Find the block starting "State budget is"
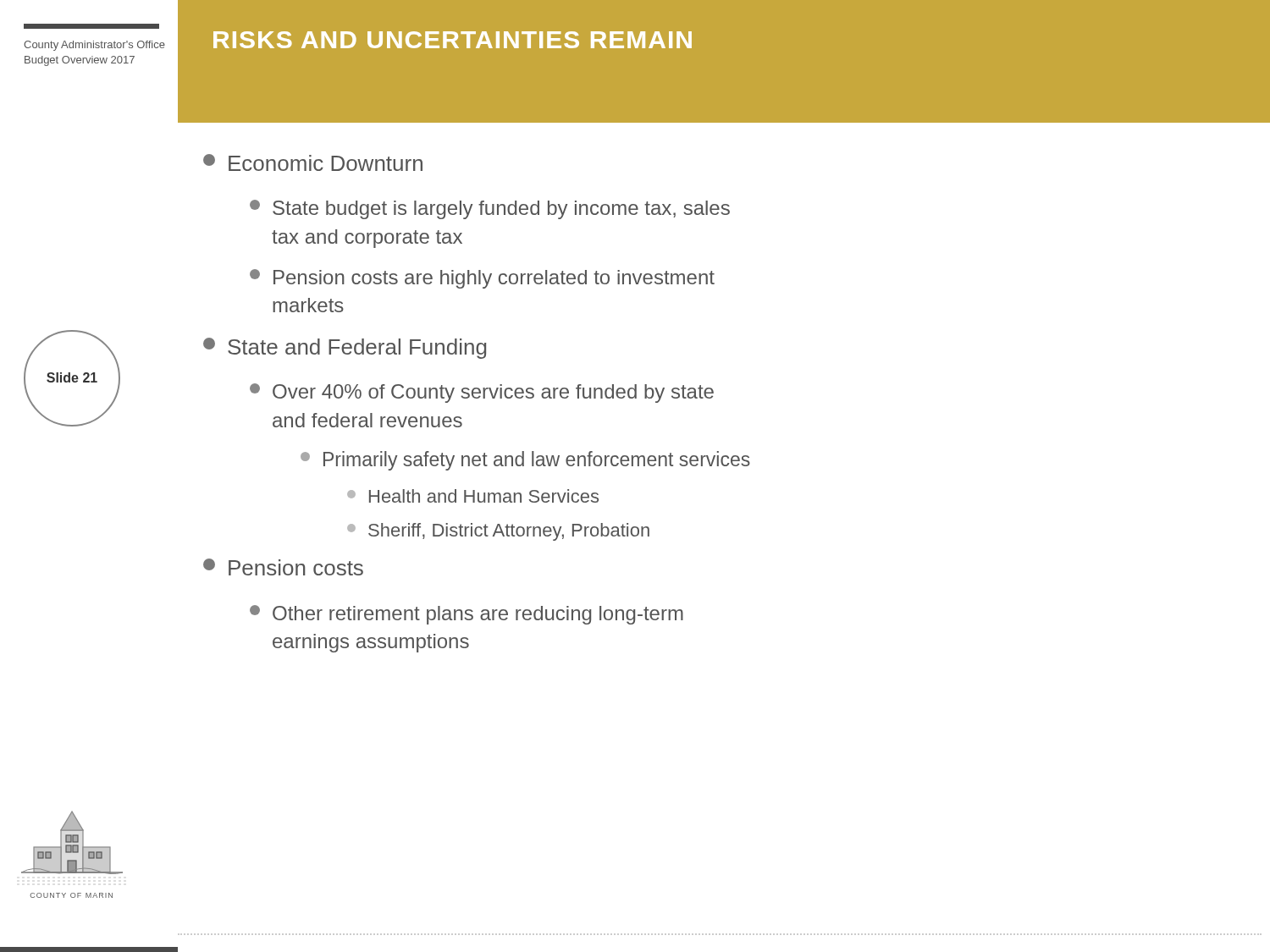The height and width of the screenshot is (952, 1270). coord(490,223)
